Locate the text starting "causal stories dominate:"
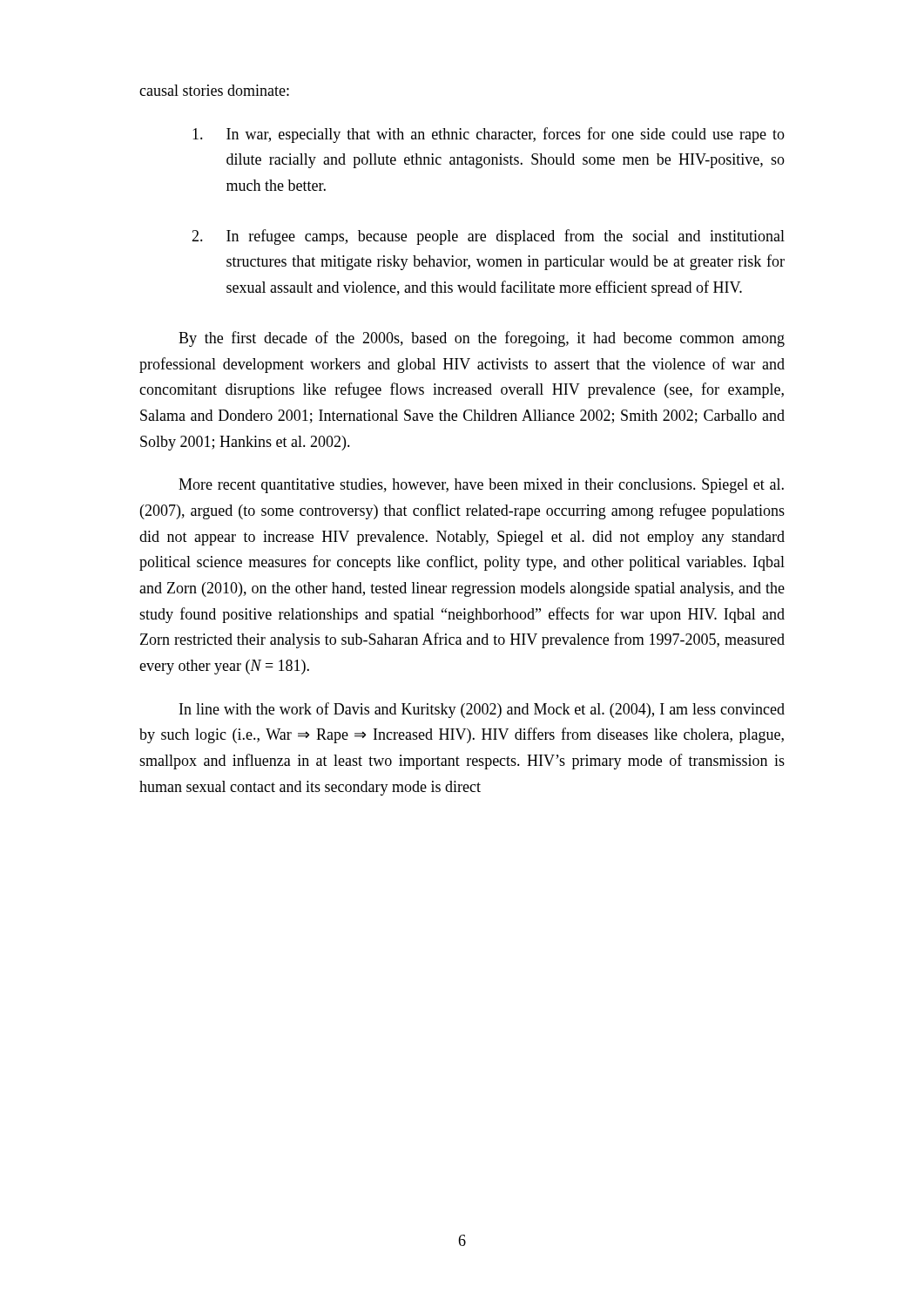The height and width of the screenshot is (1307, 924). click(215, 91)
